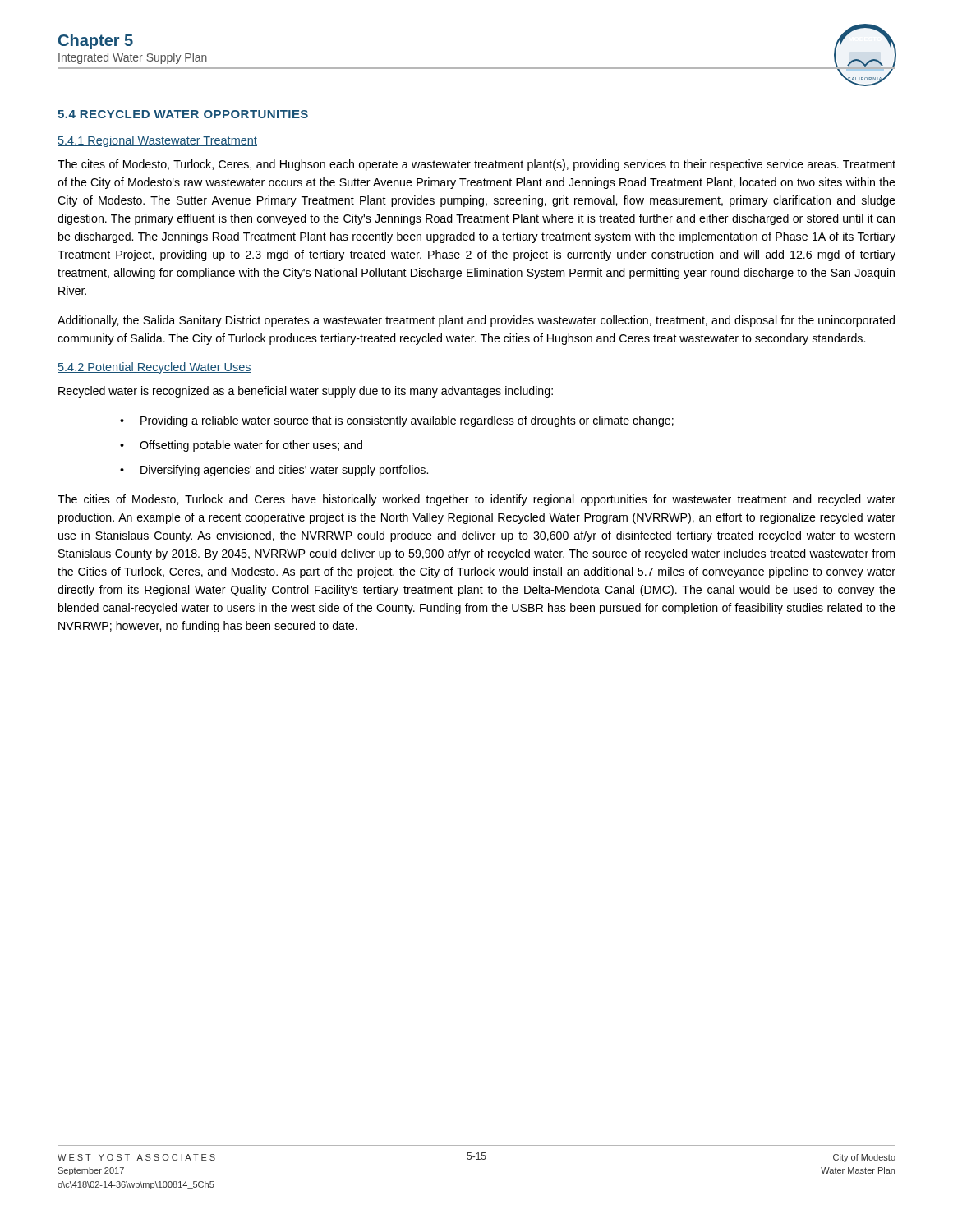Select the text block that says "The cites of Modesto, Turlock, Ceres, and Hughson"
953x1232 pixels.
point(476,227)
